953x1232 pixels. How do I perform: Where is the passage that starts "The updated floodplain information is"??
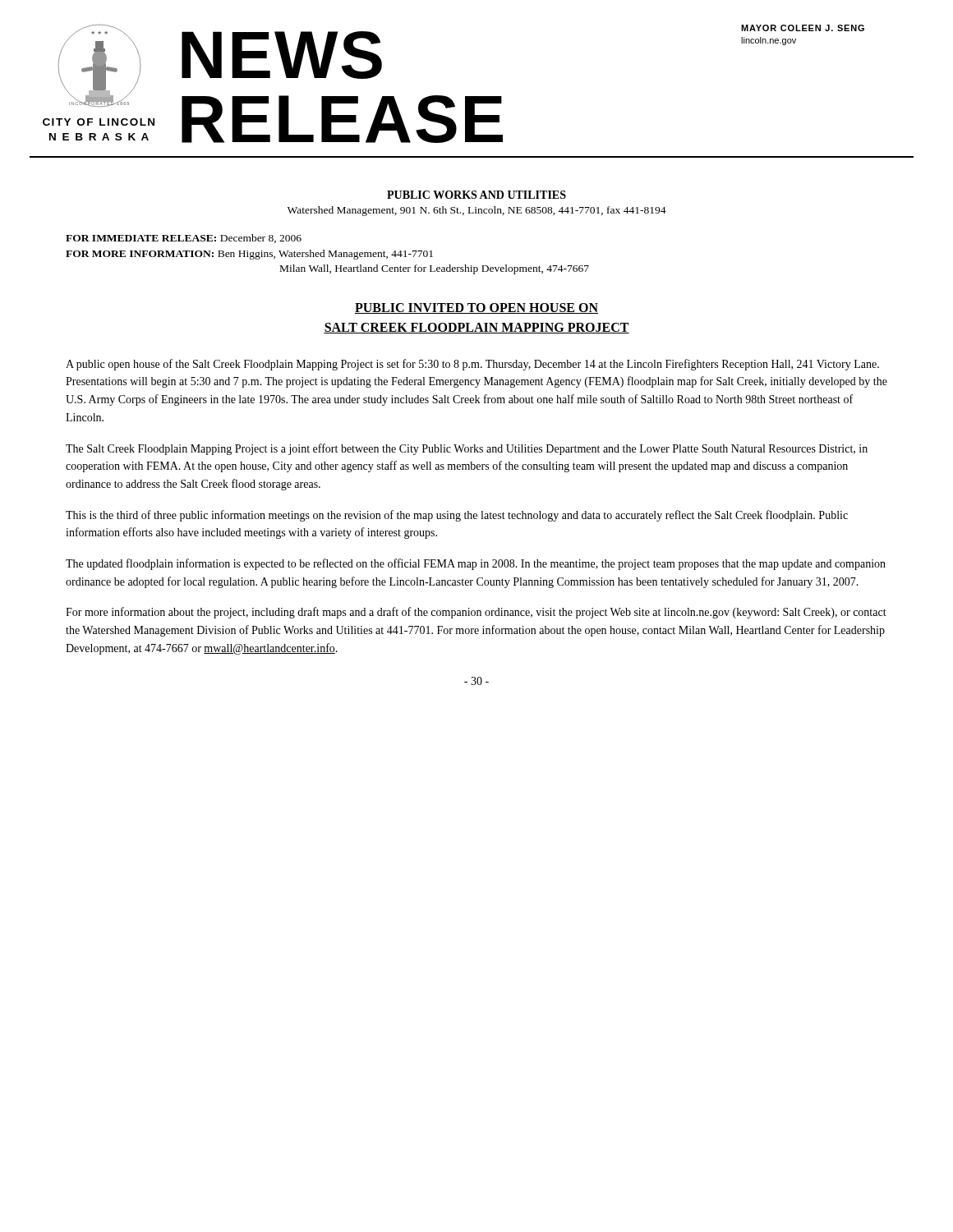(x=476, y=573)
